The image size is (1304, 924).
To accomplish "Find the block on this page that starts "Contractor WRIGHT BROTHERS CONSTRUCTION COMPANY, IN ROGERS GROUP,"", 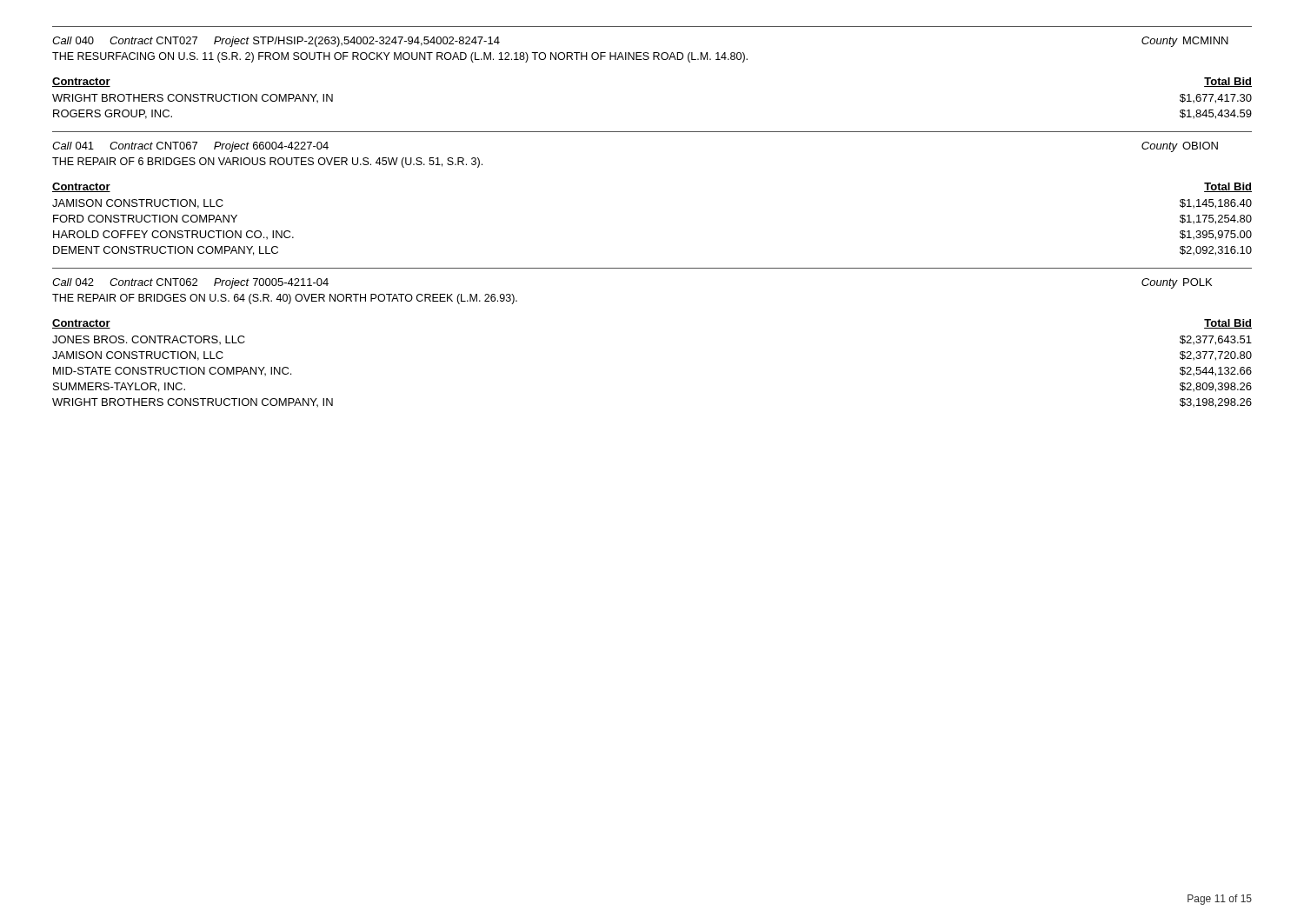I will pos(81,82).
